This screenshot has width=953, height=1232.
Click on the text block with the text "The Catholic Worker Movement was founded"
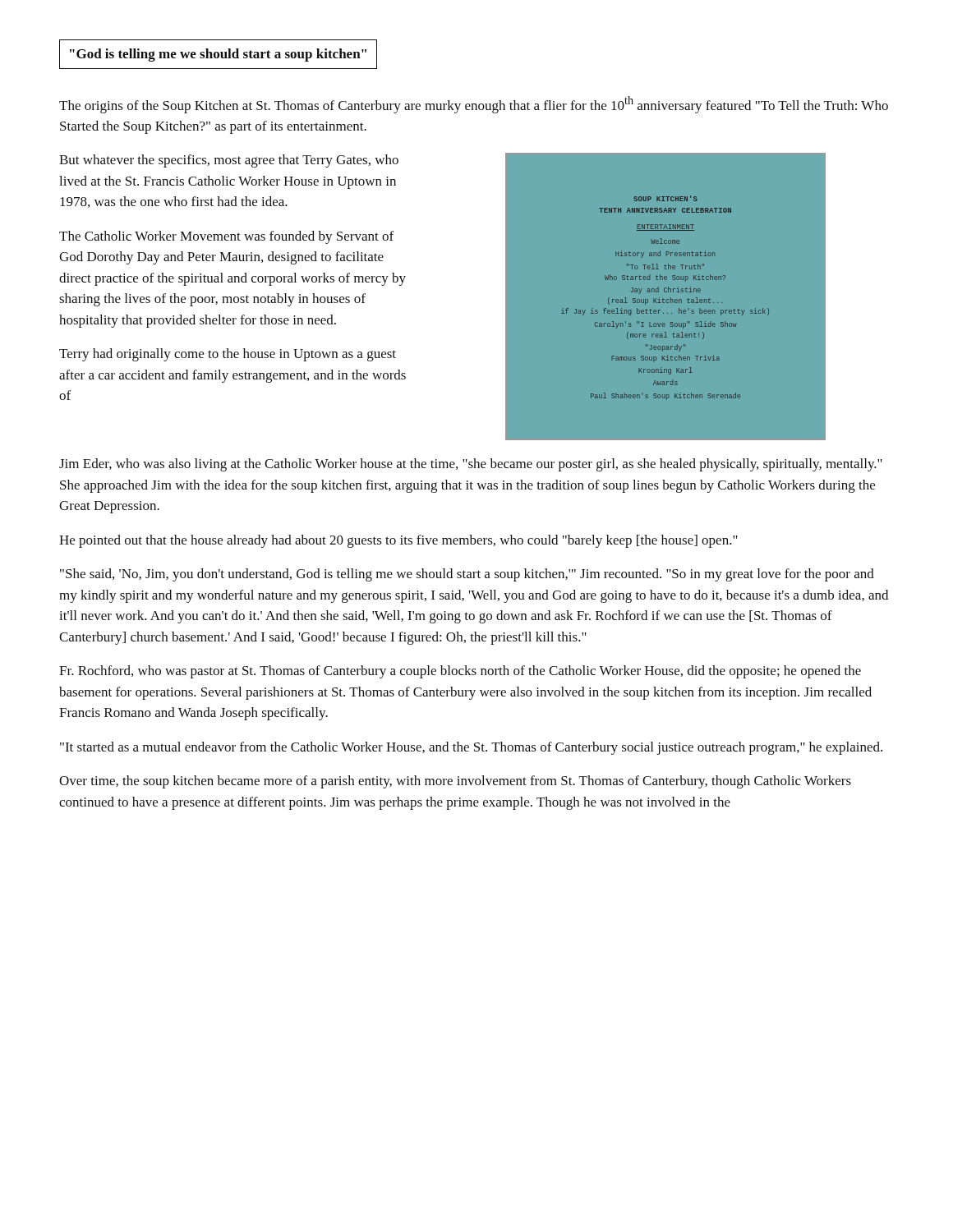click(233, 278)
